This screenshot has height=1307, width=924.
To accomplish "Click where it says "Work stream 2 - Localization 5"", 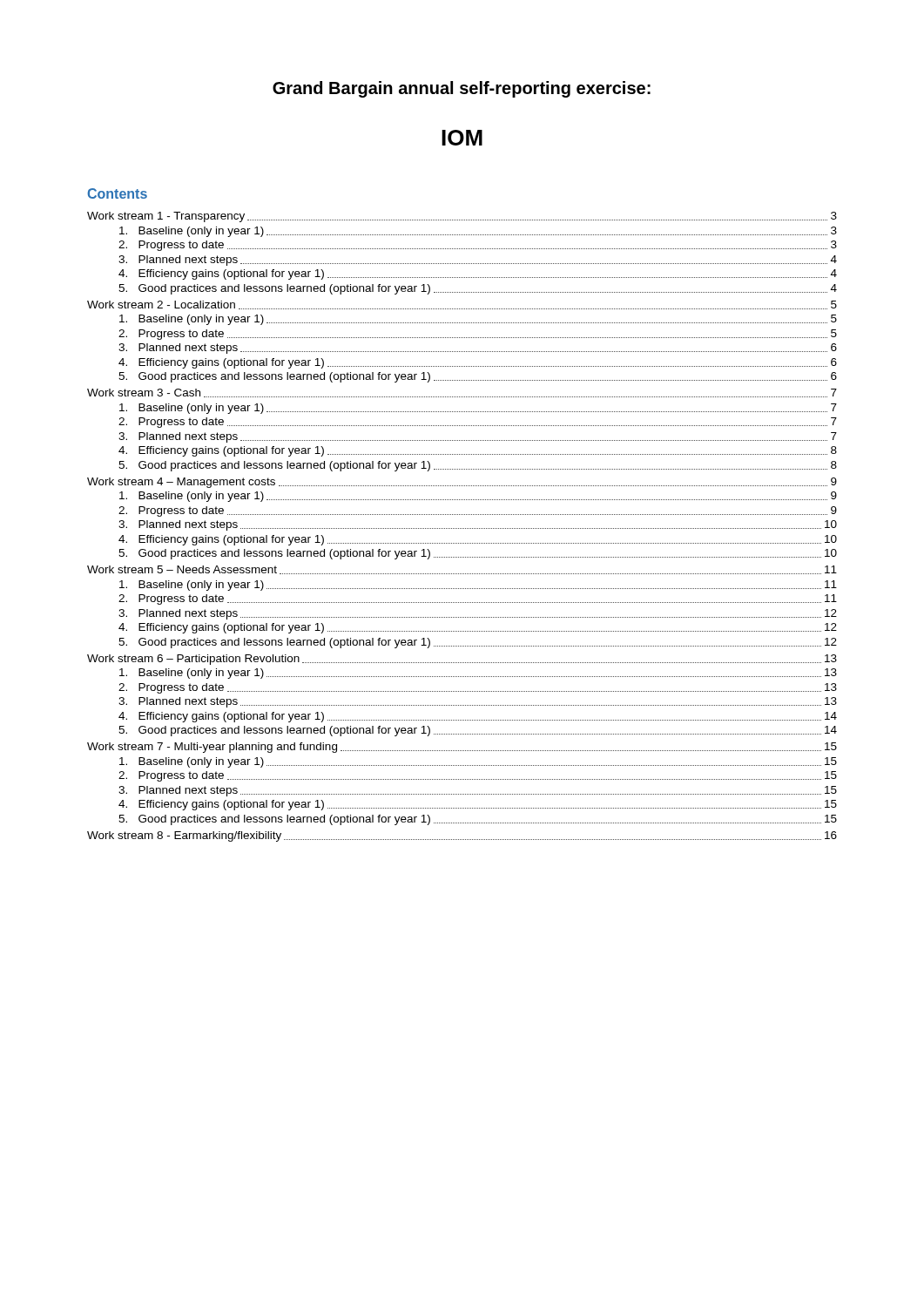I will tap(462, 304).
